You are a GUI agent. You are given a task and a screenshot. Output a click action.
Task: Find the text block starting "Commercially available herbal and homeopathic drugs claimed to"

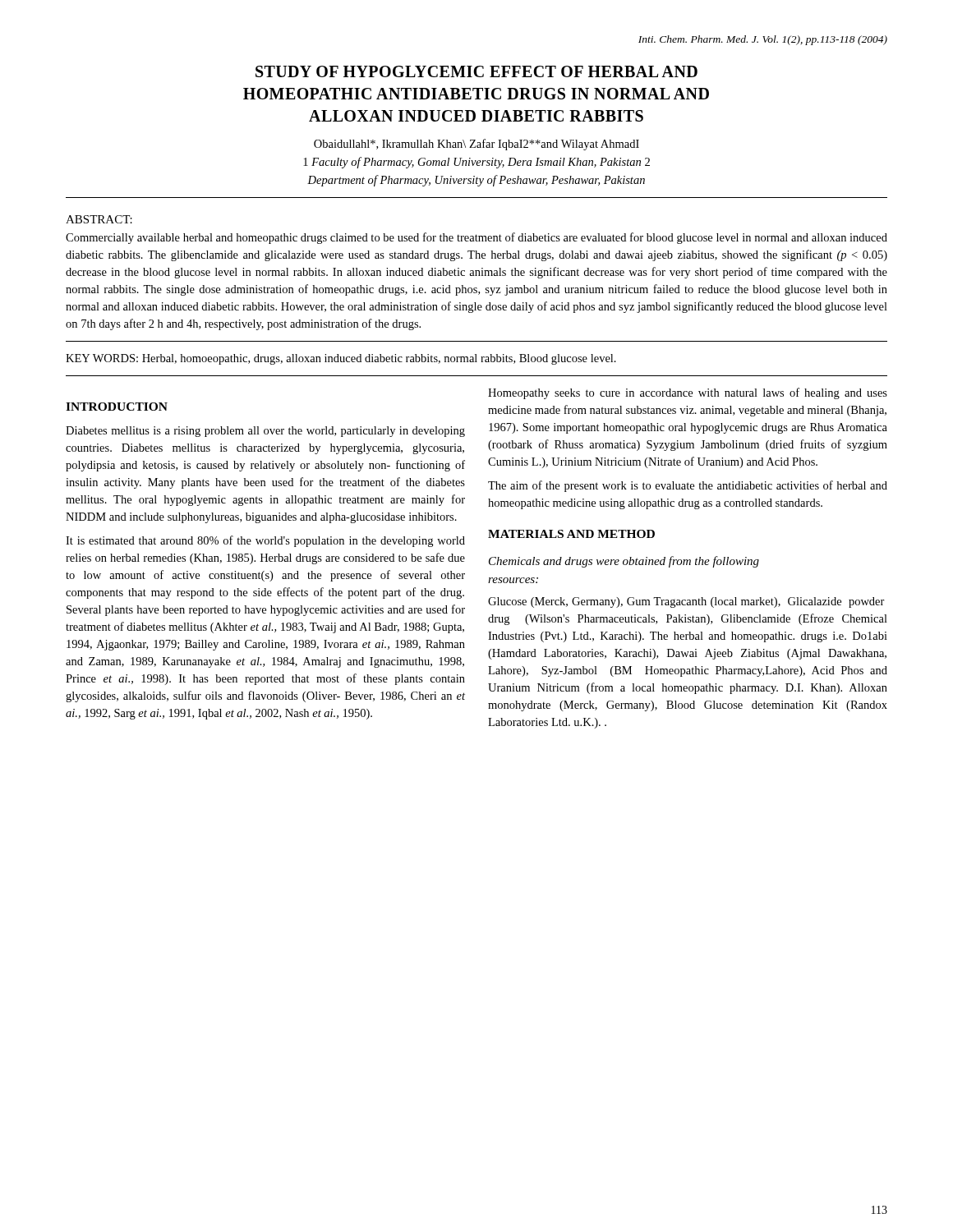(x=476, y=281)
